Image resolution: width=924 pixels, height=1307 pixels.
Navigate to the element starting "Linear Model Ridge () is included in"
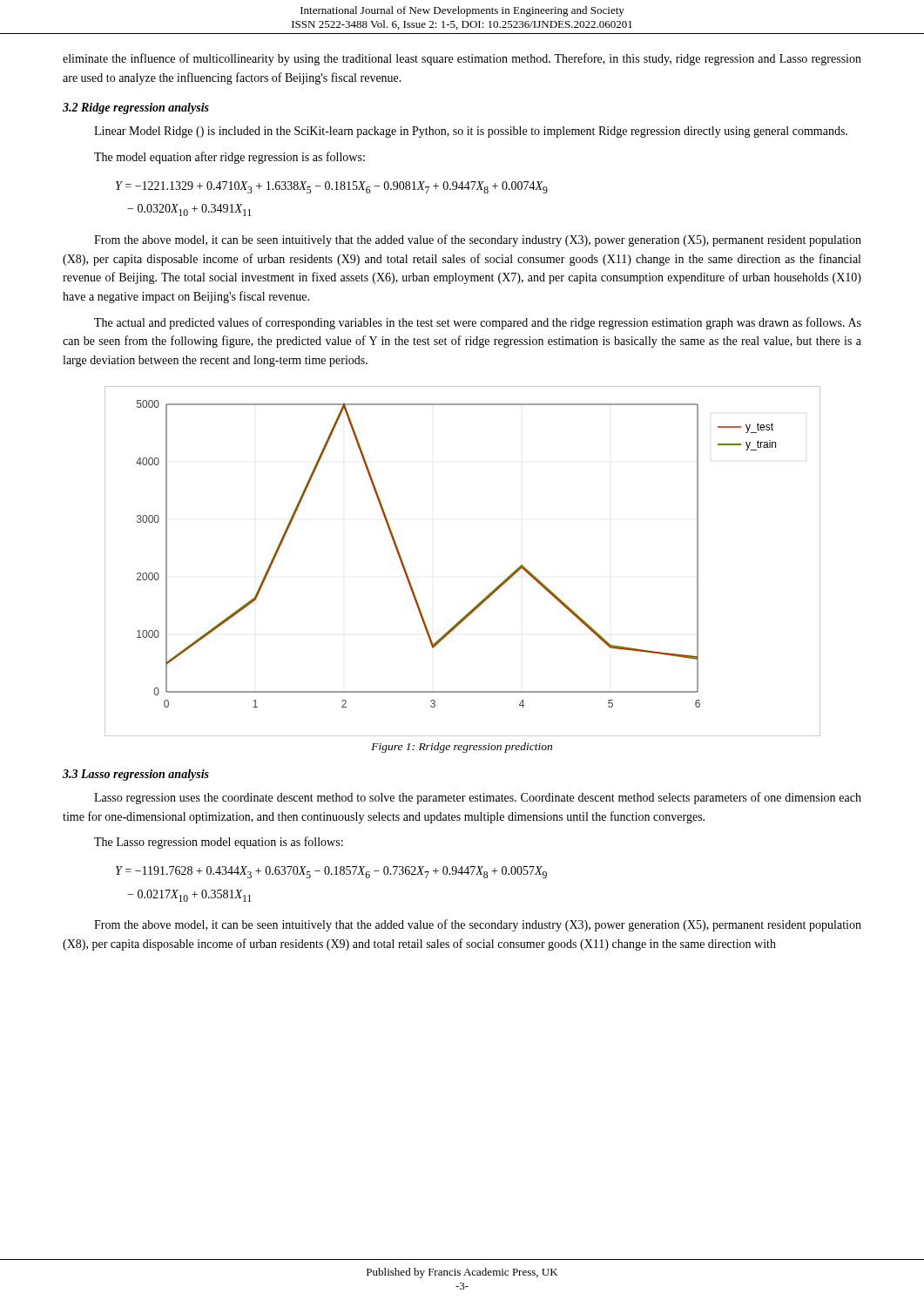pyautogui.click(x=471, y=131)
